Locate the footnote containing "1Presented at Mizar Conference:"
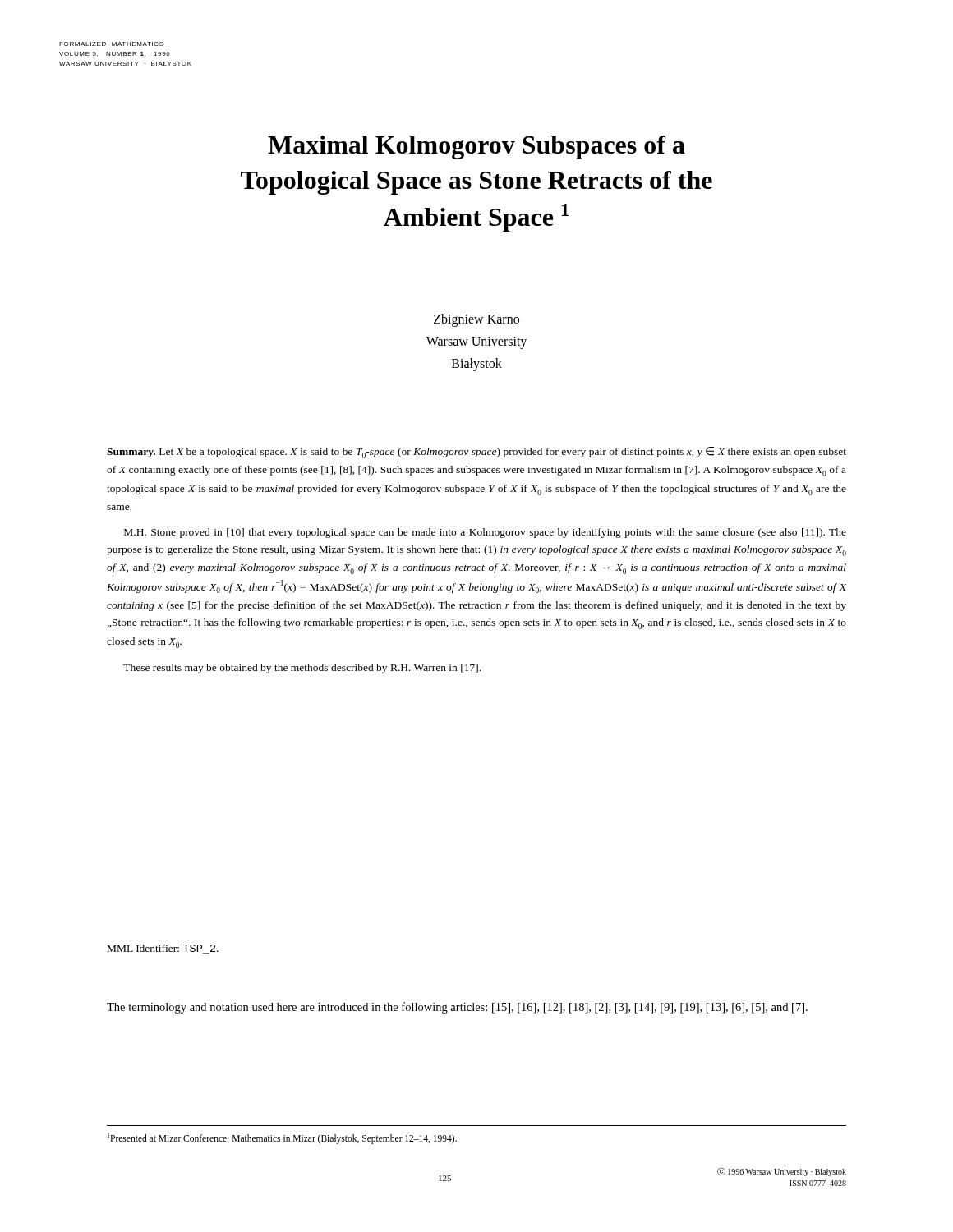 [282, 1138]
